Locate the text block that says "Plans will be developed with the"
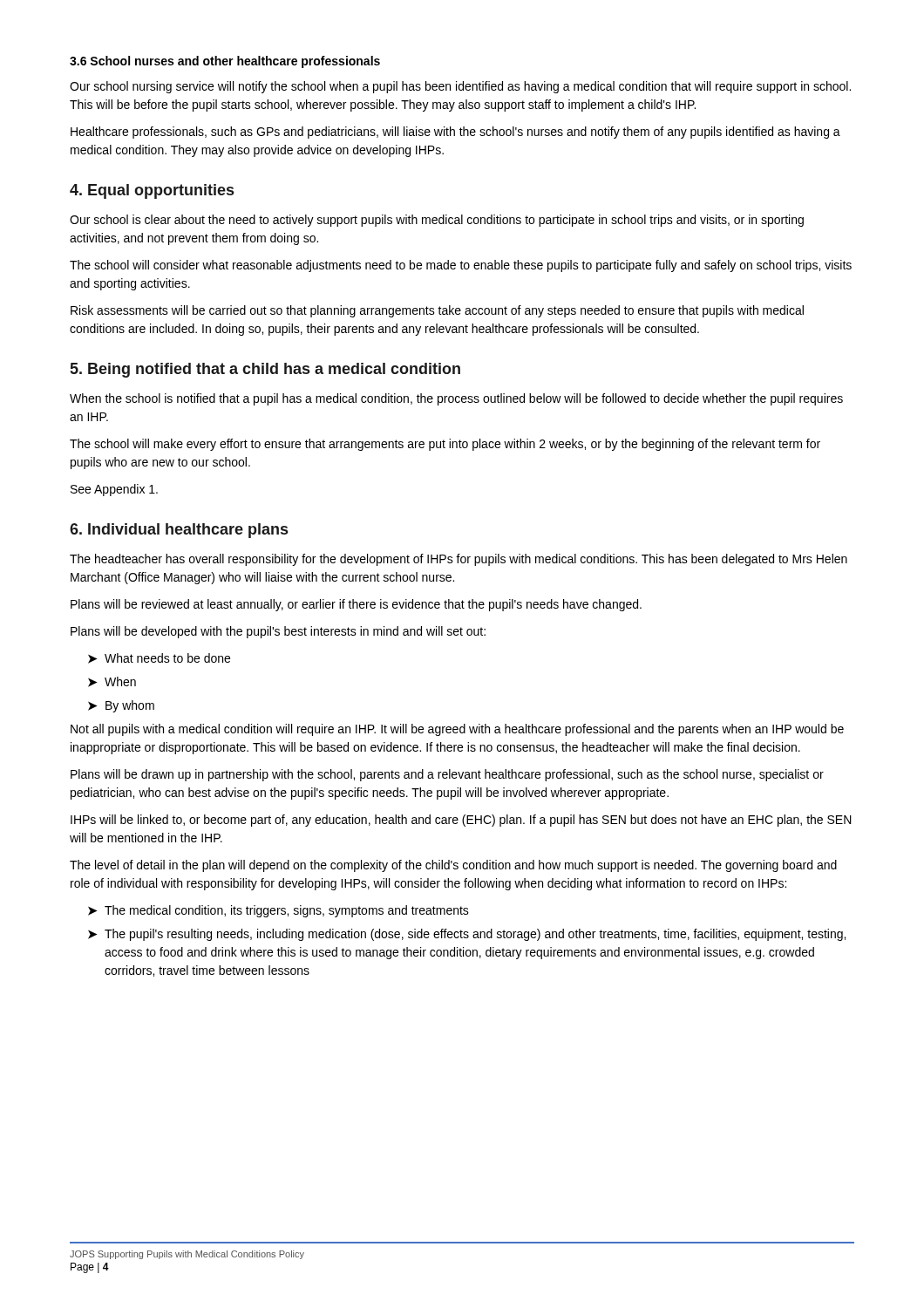This screenshot has width=924, height=1308. [x=462, y=632]
